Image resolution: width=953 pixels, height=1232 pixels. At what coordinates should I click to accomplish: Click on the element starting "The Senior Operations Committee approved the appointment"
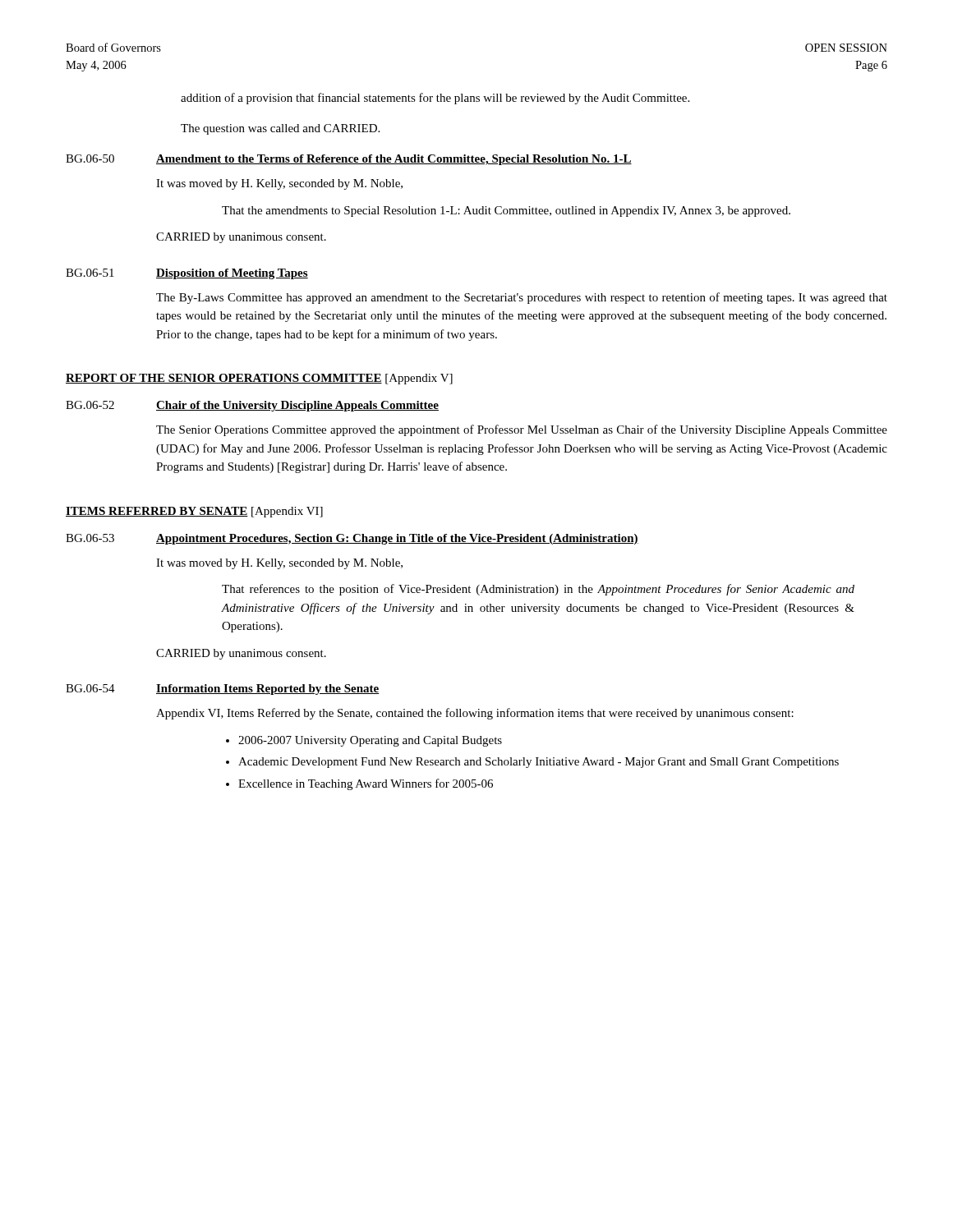(522, 448)
